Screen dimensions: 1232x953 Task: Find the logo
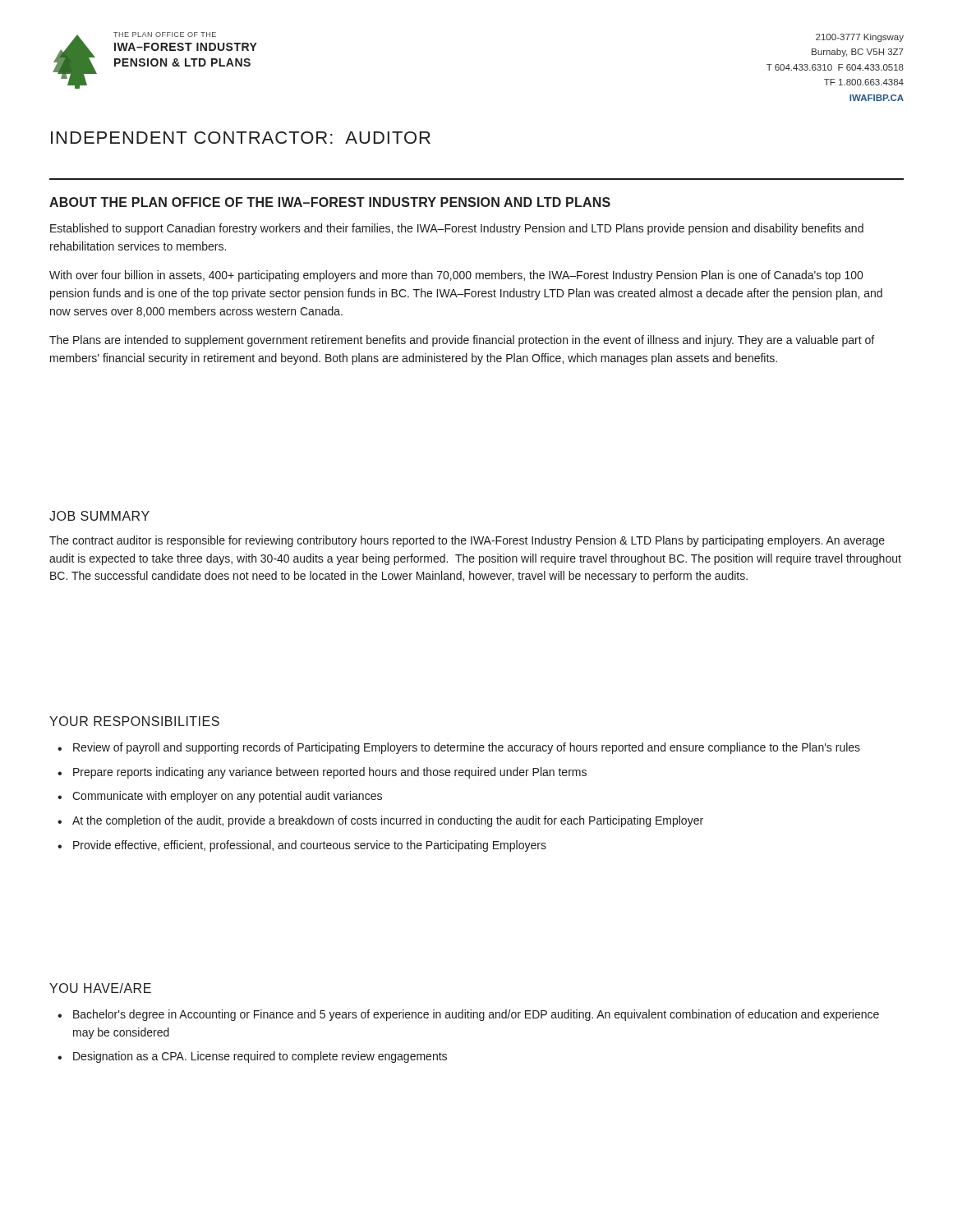tap(153, 60)
